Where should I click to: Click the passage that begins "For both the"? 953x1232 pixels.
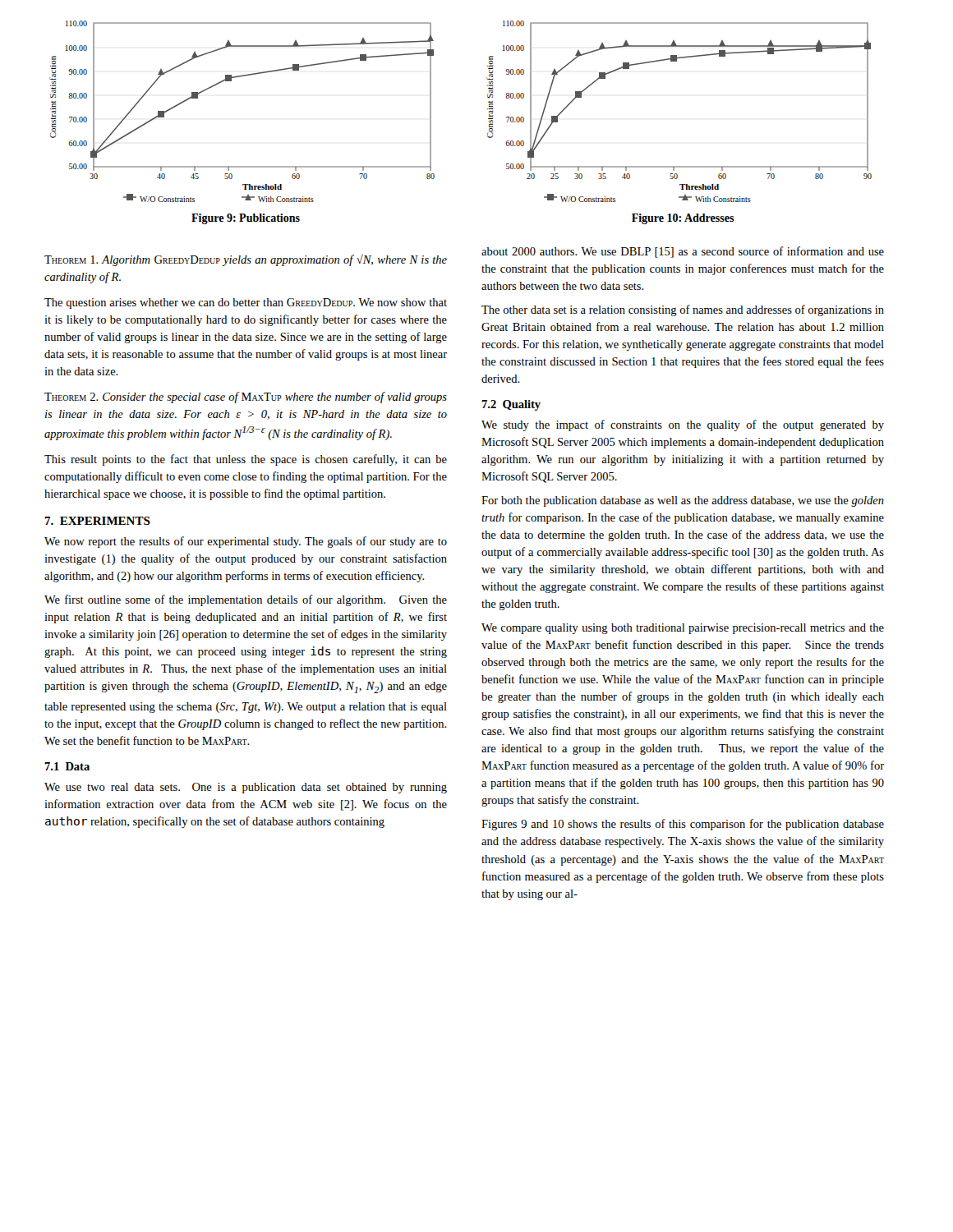[x=683, y=553]
